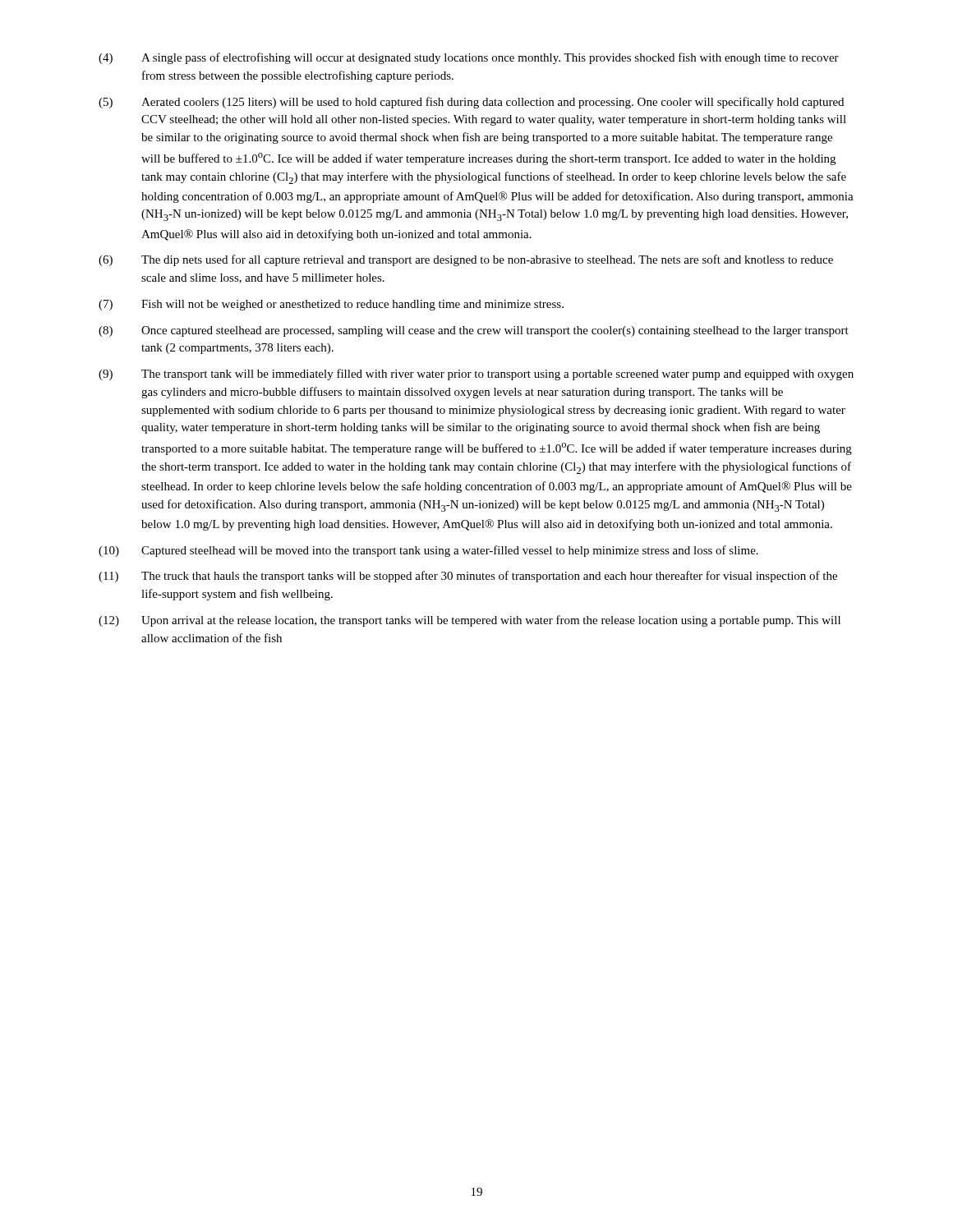The height and width of the screenshot is (1232, 953).
Task: Point to the block beginning "(8) Once captured steelhead are processed, sampling will"
Action: pos(476,339)
